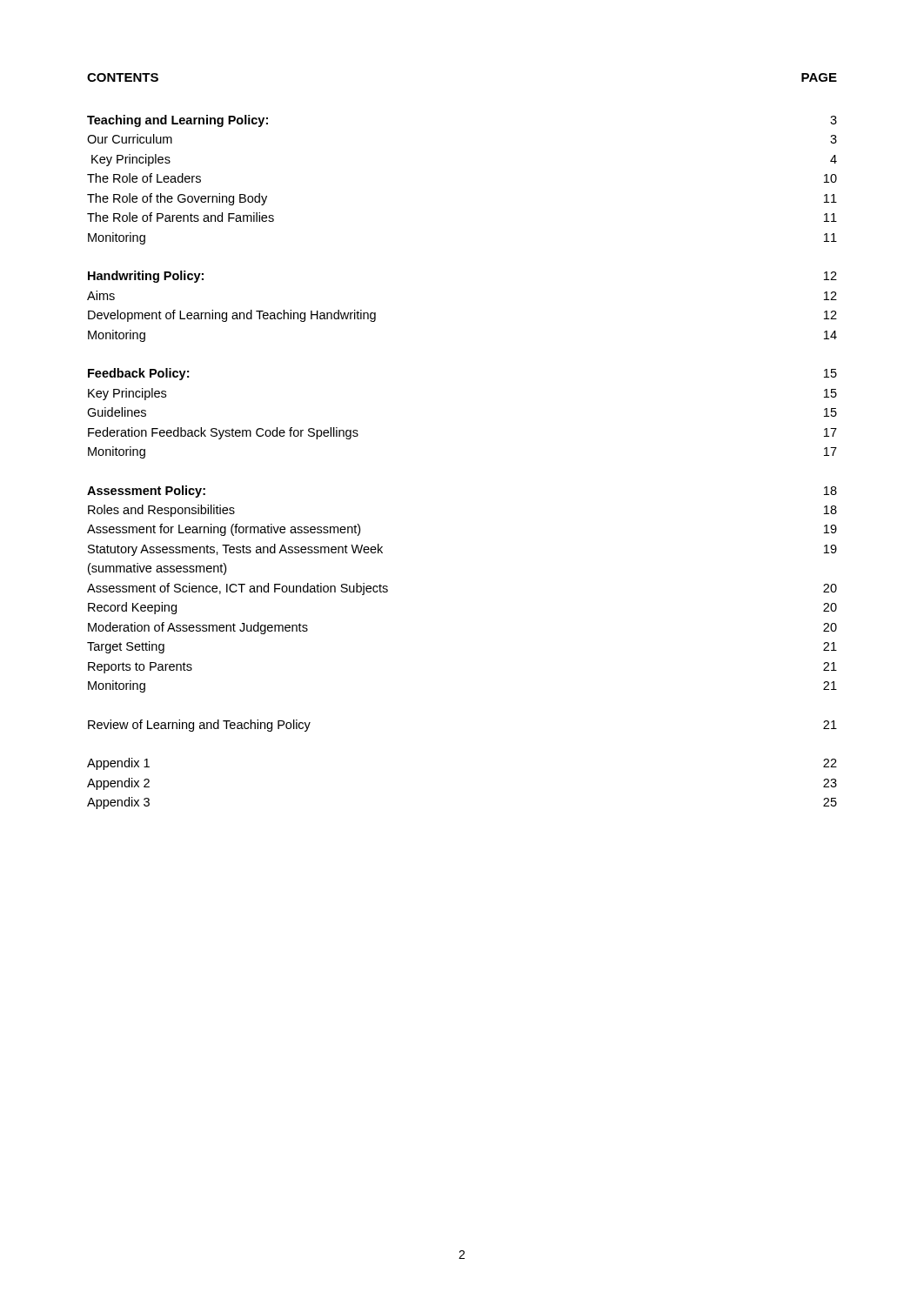This screenshot has width=924, height=1305.
Task: Click on the element starting "Feedback Policy: 15 Key Principles"
Action: click(x=134, y=374)
